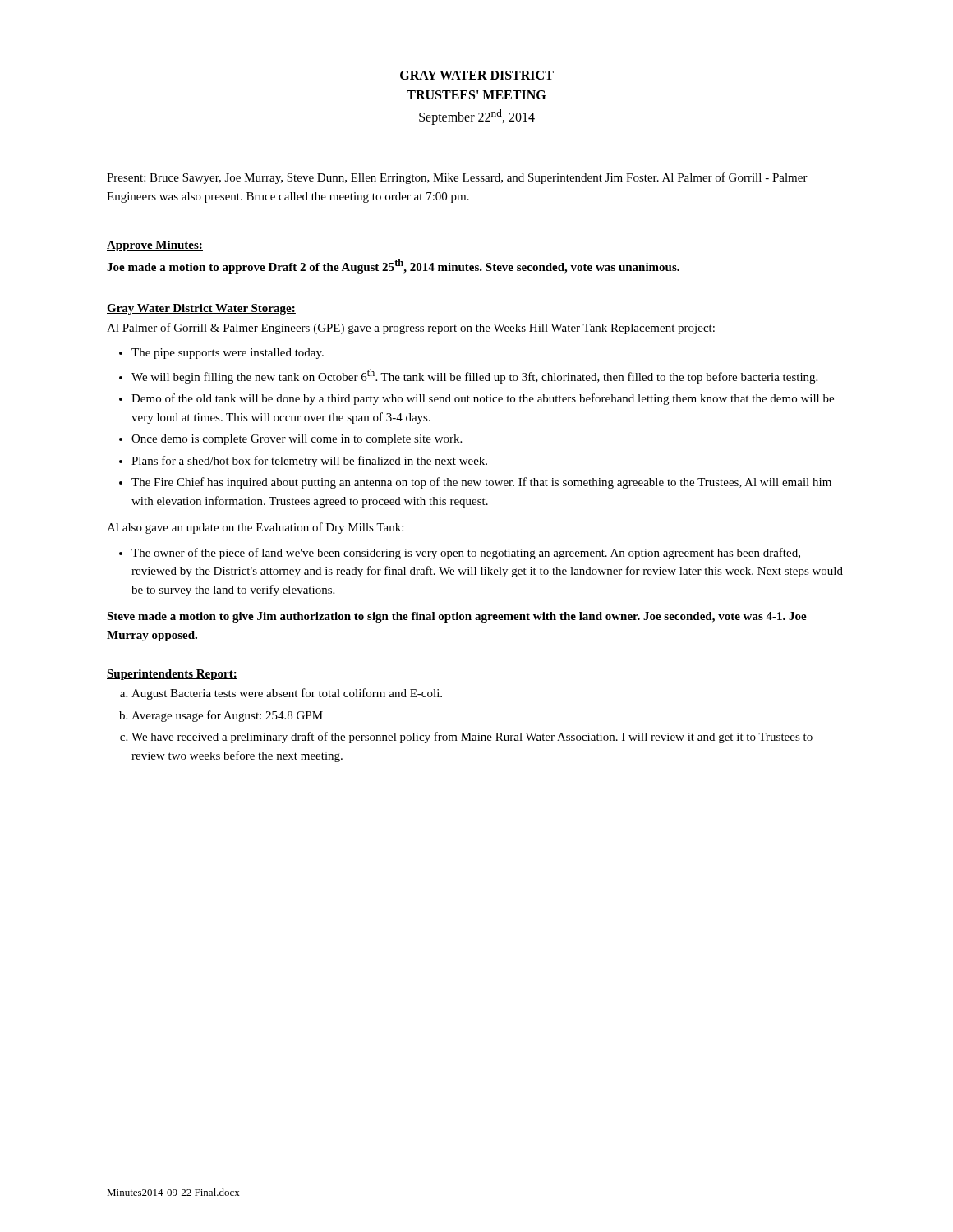
Task: Locate the text block with the text "Steve made a motion to give"
Action: tap(457, 626)
